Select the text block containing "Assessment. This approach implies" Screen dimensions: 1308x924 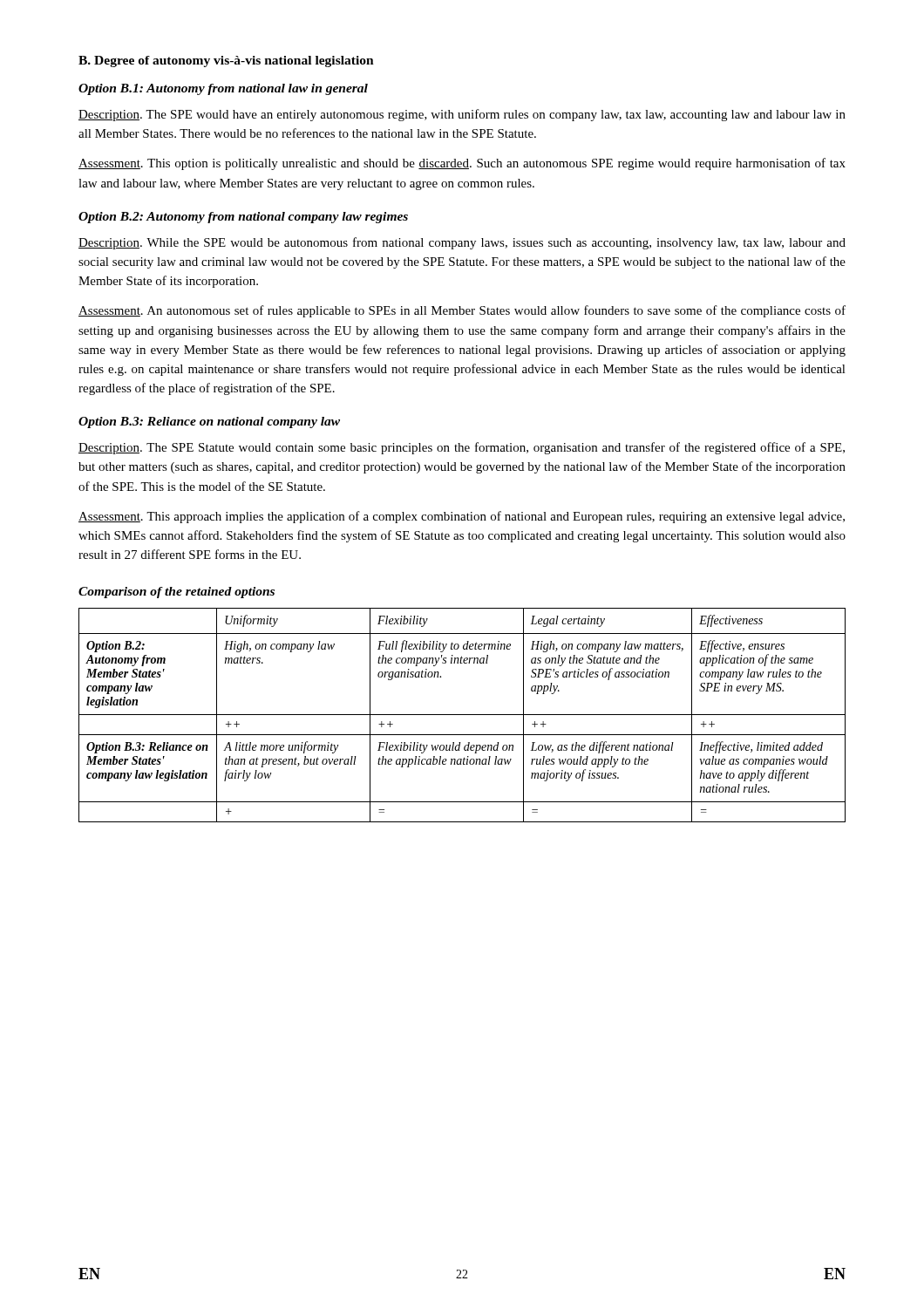tap(462, 535)
